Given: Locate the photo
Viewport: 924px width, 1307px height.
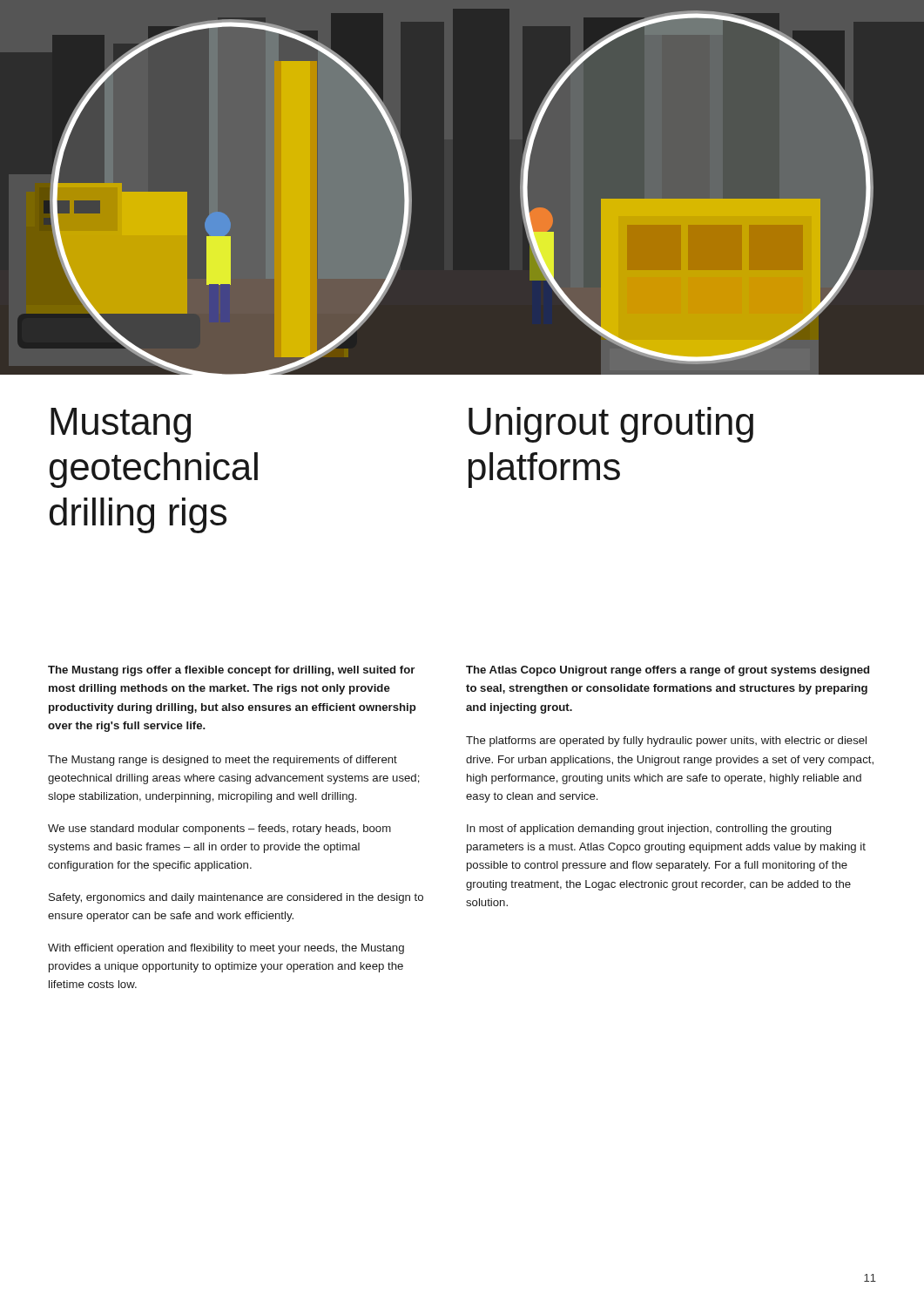Looking at the screenshot, I should (x=462, y=187).
